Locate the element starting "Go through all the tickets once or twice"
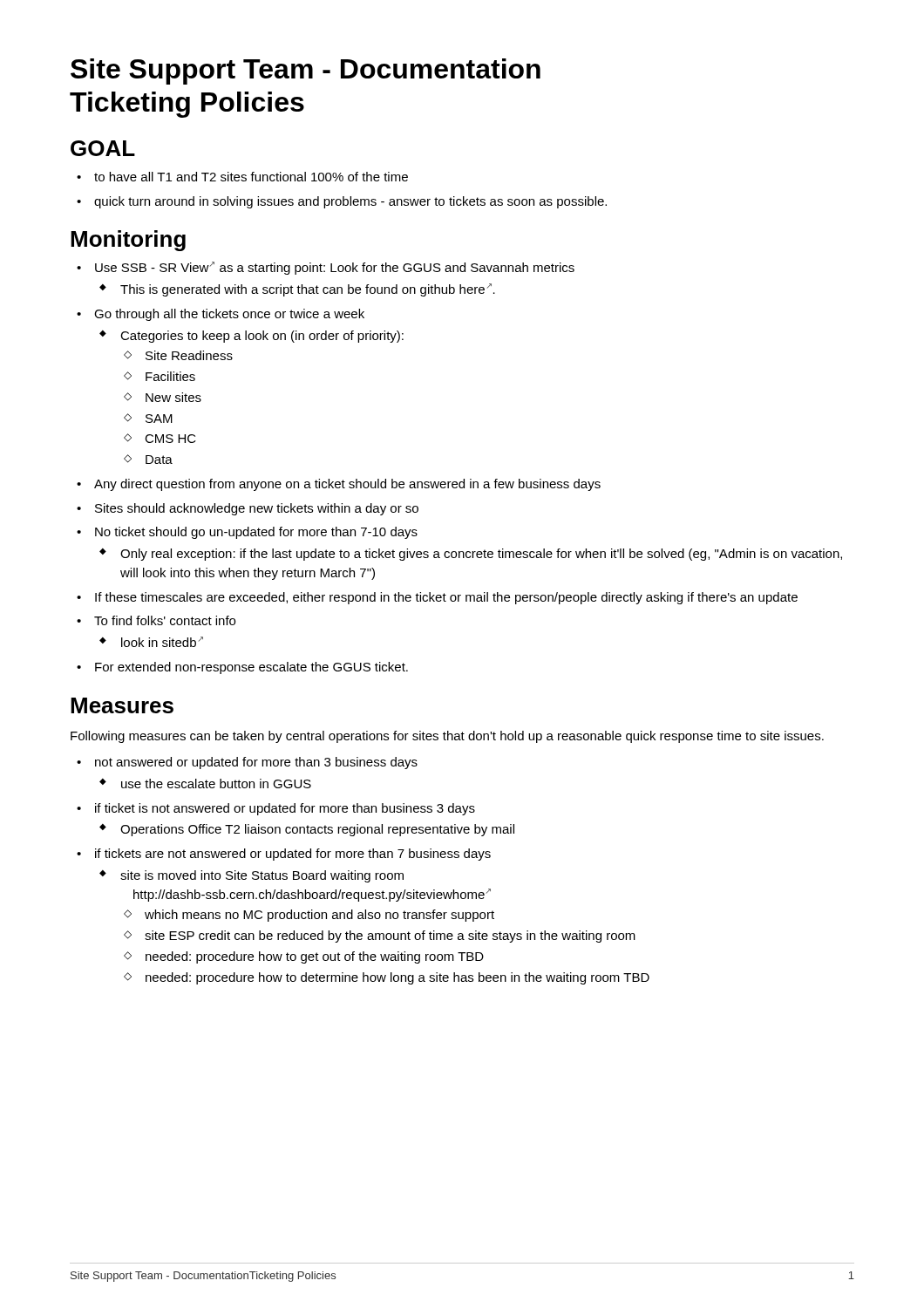924x1308 pixels. click(x=221, y=315)
